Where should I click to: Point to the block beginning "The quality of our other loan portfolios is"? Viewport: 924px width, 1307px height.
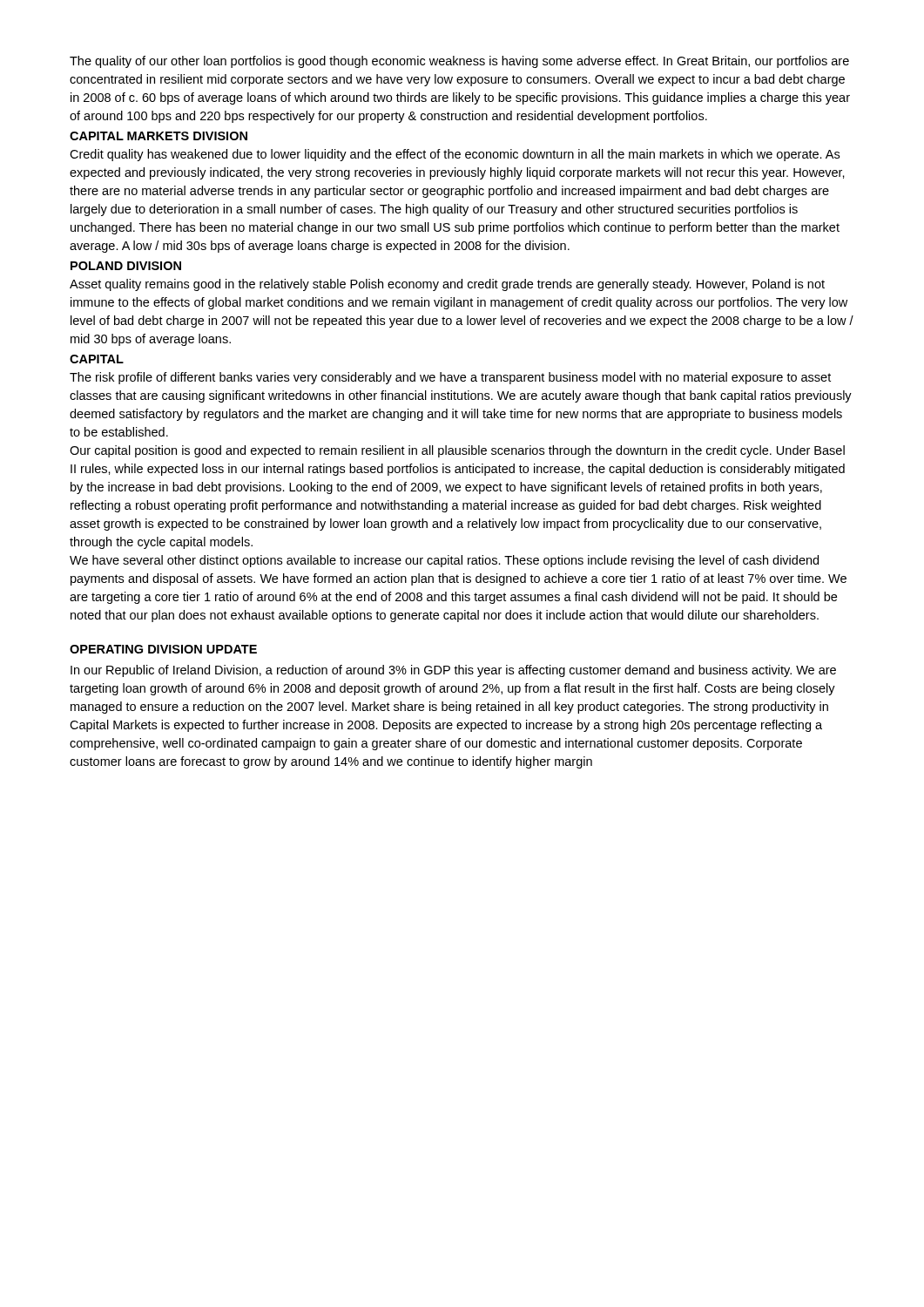462,89
